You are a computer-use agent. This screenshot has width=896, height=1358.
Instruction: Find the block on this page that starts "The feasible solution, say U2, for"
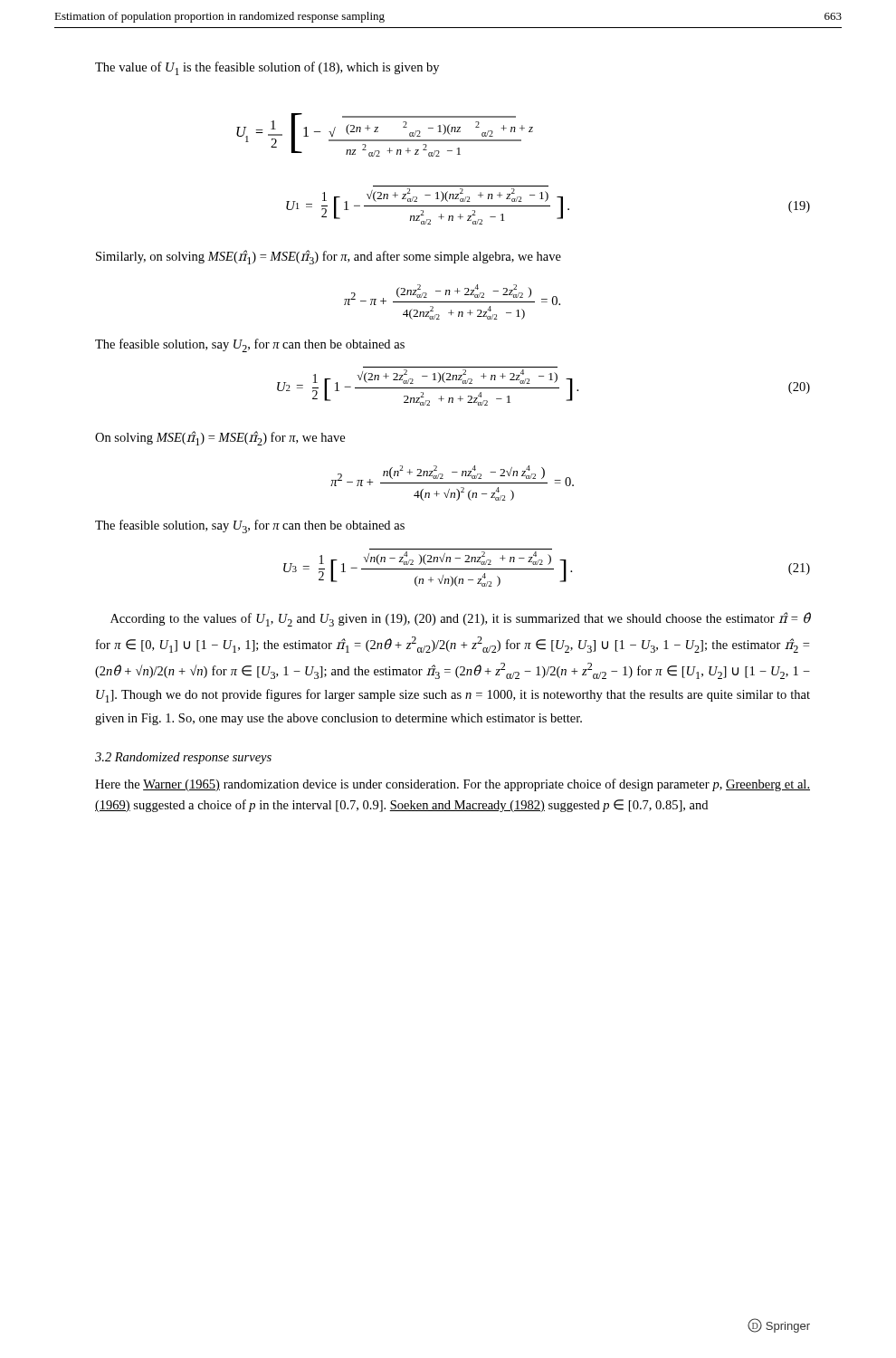tap(250, 346)
